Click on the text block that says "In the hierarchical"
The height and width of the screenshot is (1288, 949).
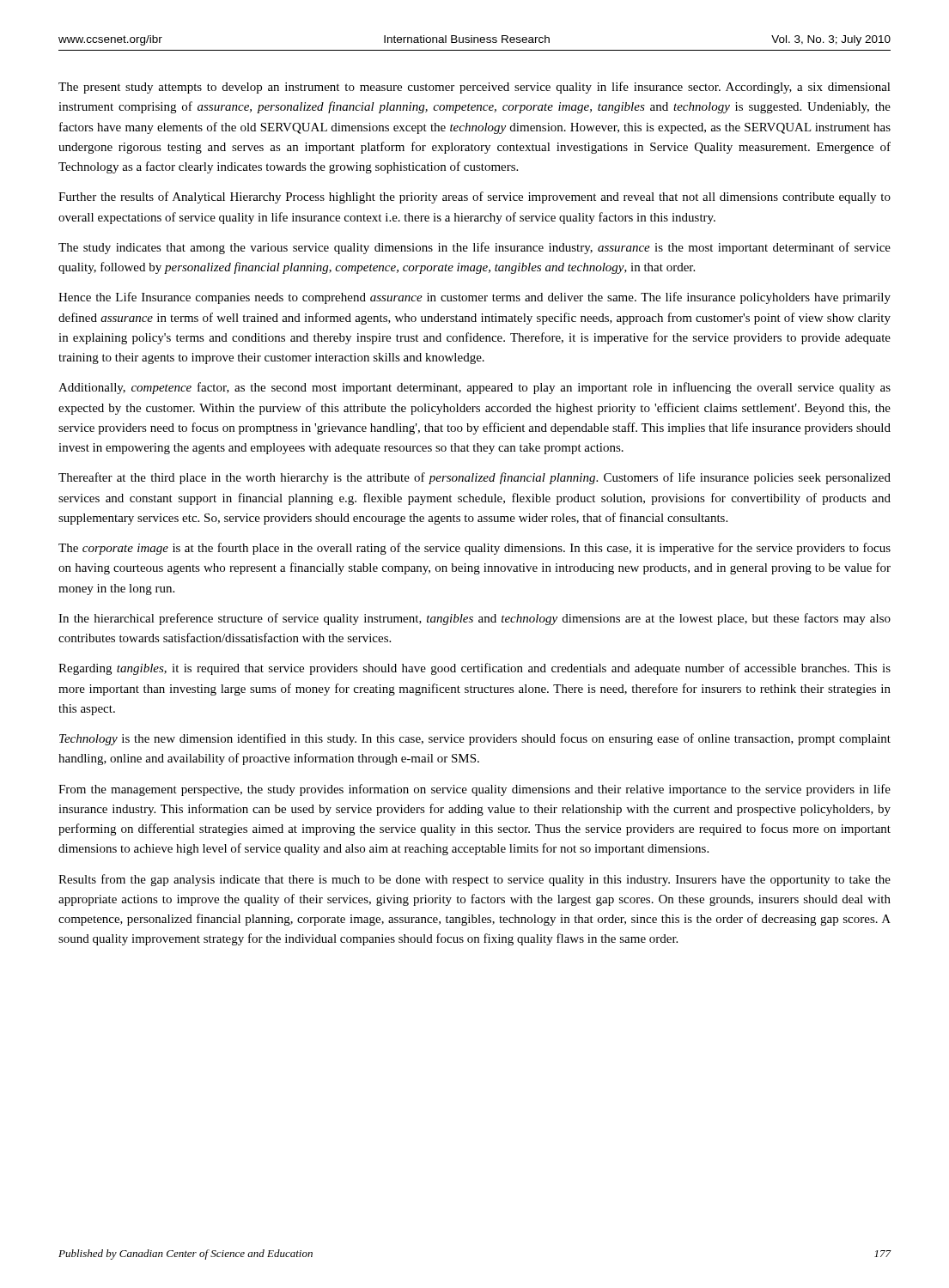pyautogui.click(x=474, y=628)
